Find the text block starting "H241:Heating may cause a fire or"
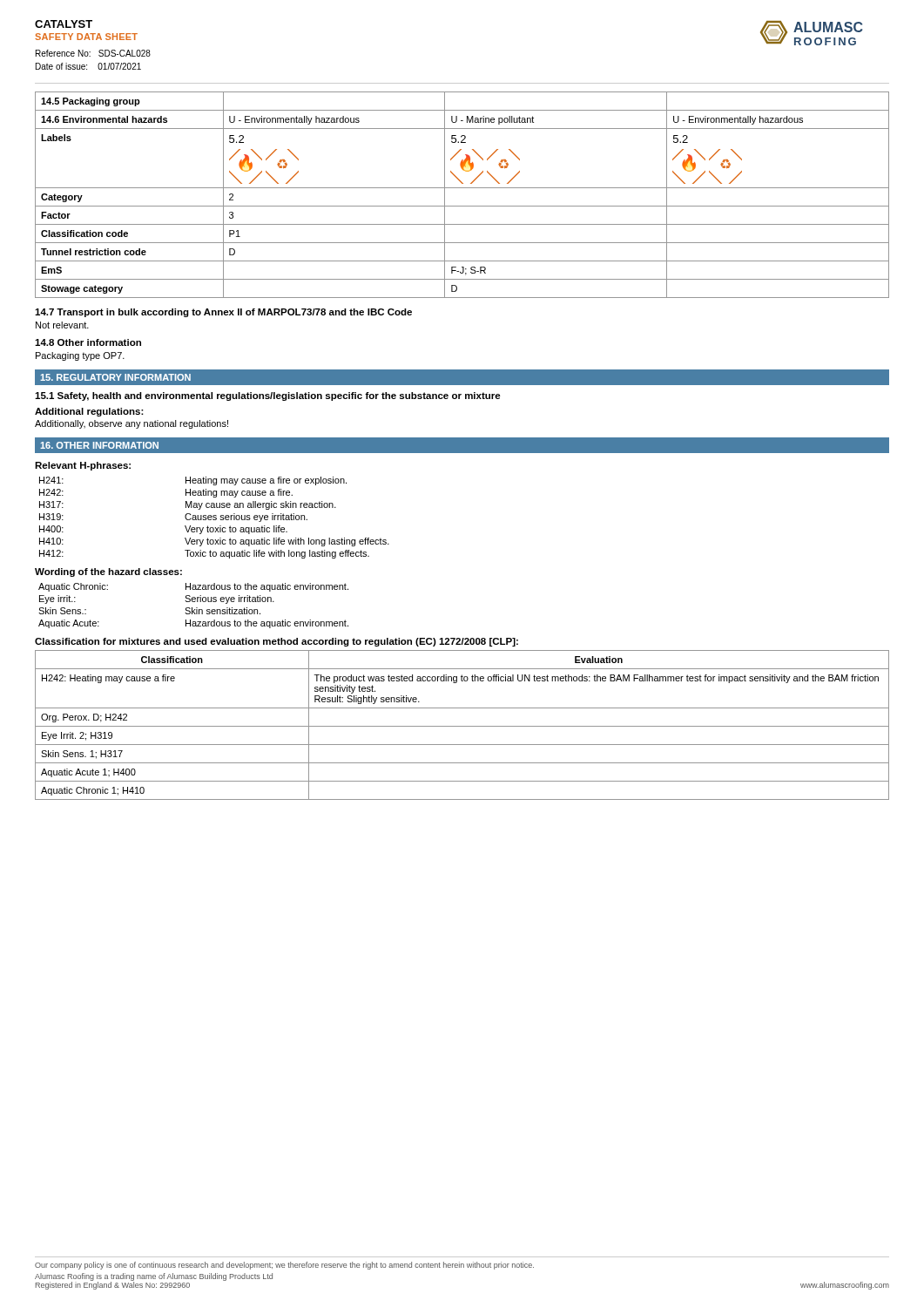924x1307 pixels. tap(193, 481)
